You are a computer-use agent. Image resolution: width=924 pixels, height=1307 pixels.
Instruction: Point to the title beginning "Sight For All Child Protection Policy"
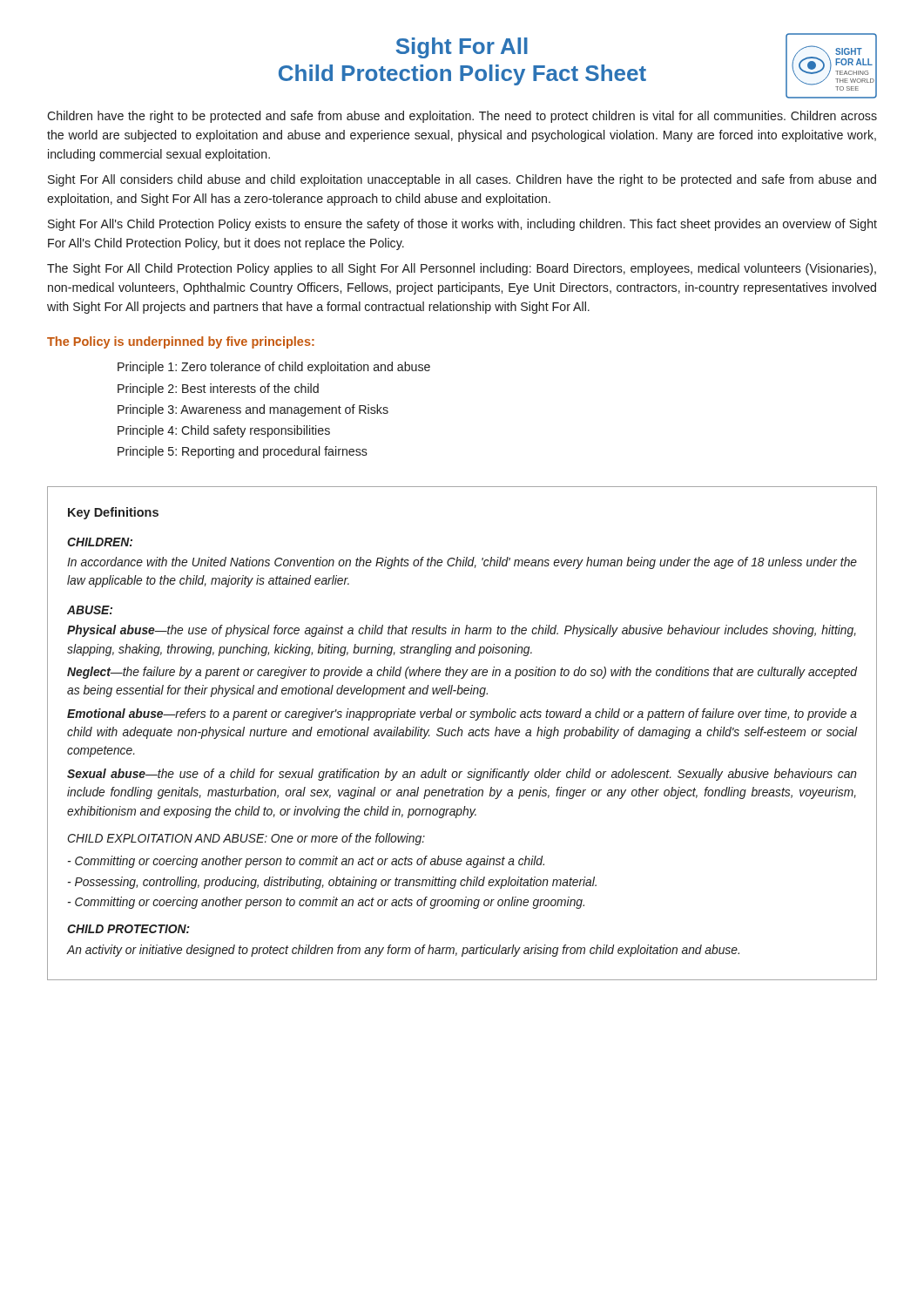pos(577,60)
